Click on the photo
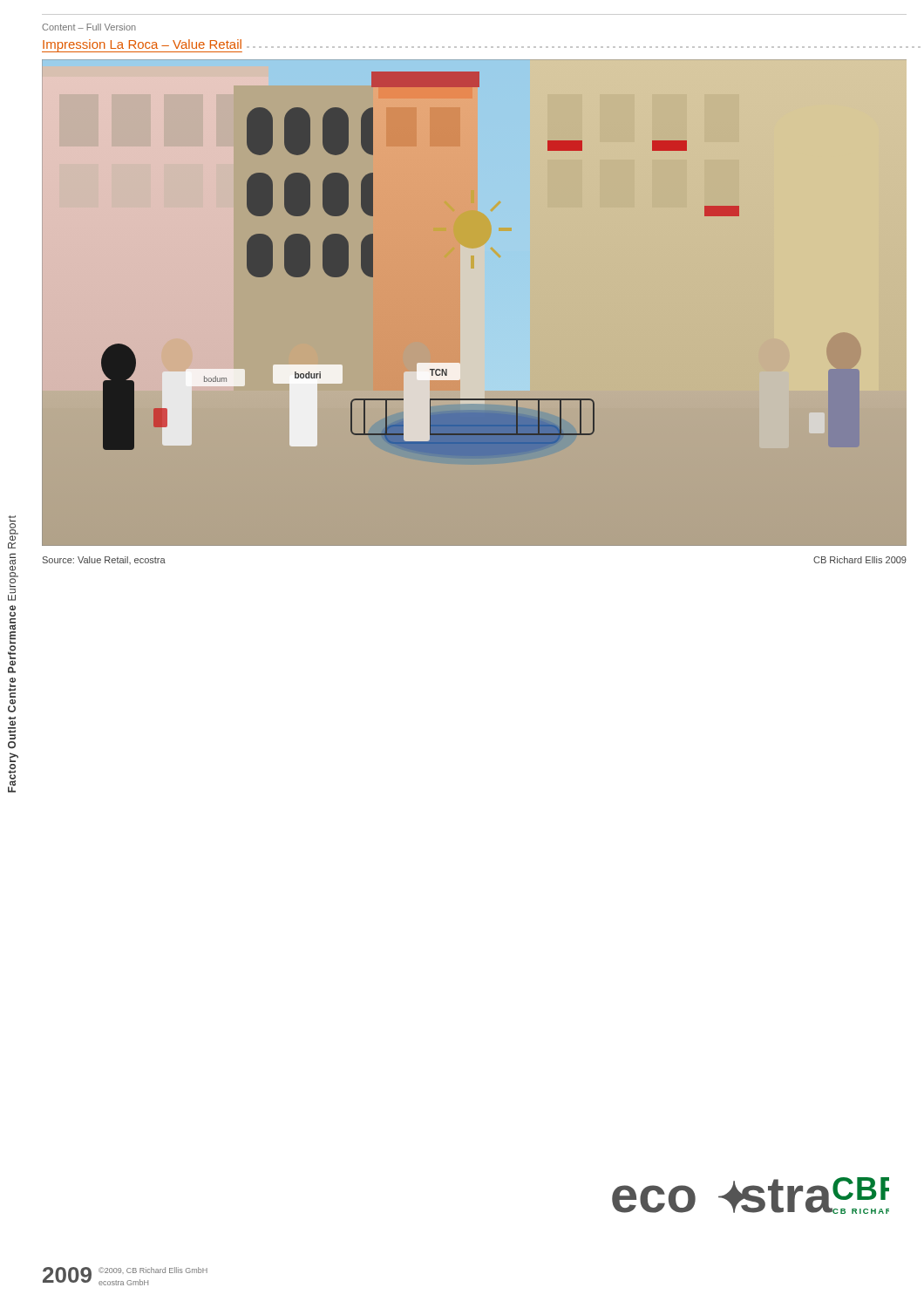 coord(474,303)
